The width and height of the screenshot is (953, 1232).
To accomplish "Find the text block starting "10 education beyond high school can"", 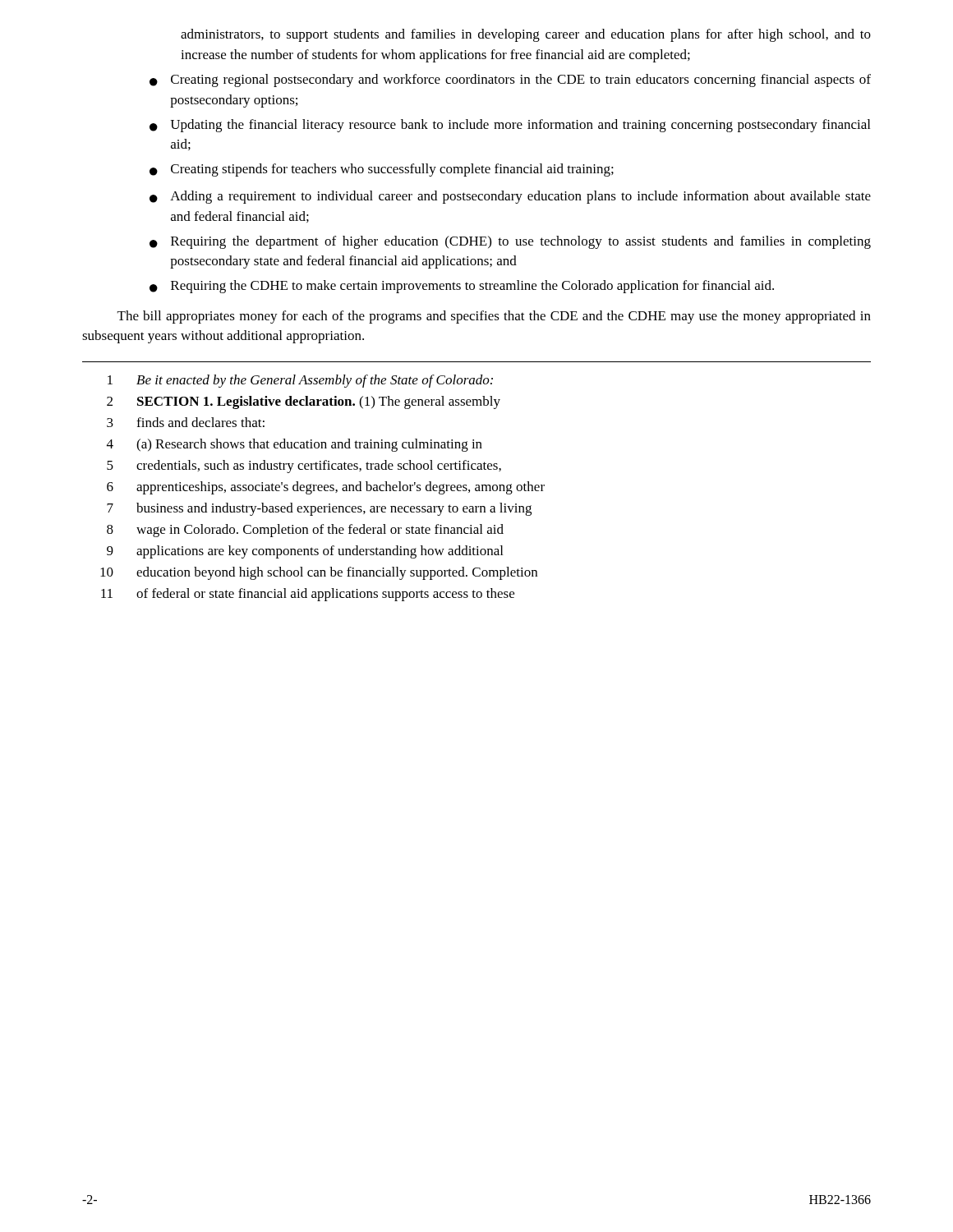I will (476, 573).
